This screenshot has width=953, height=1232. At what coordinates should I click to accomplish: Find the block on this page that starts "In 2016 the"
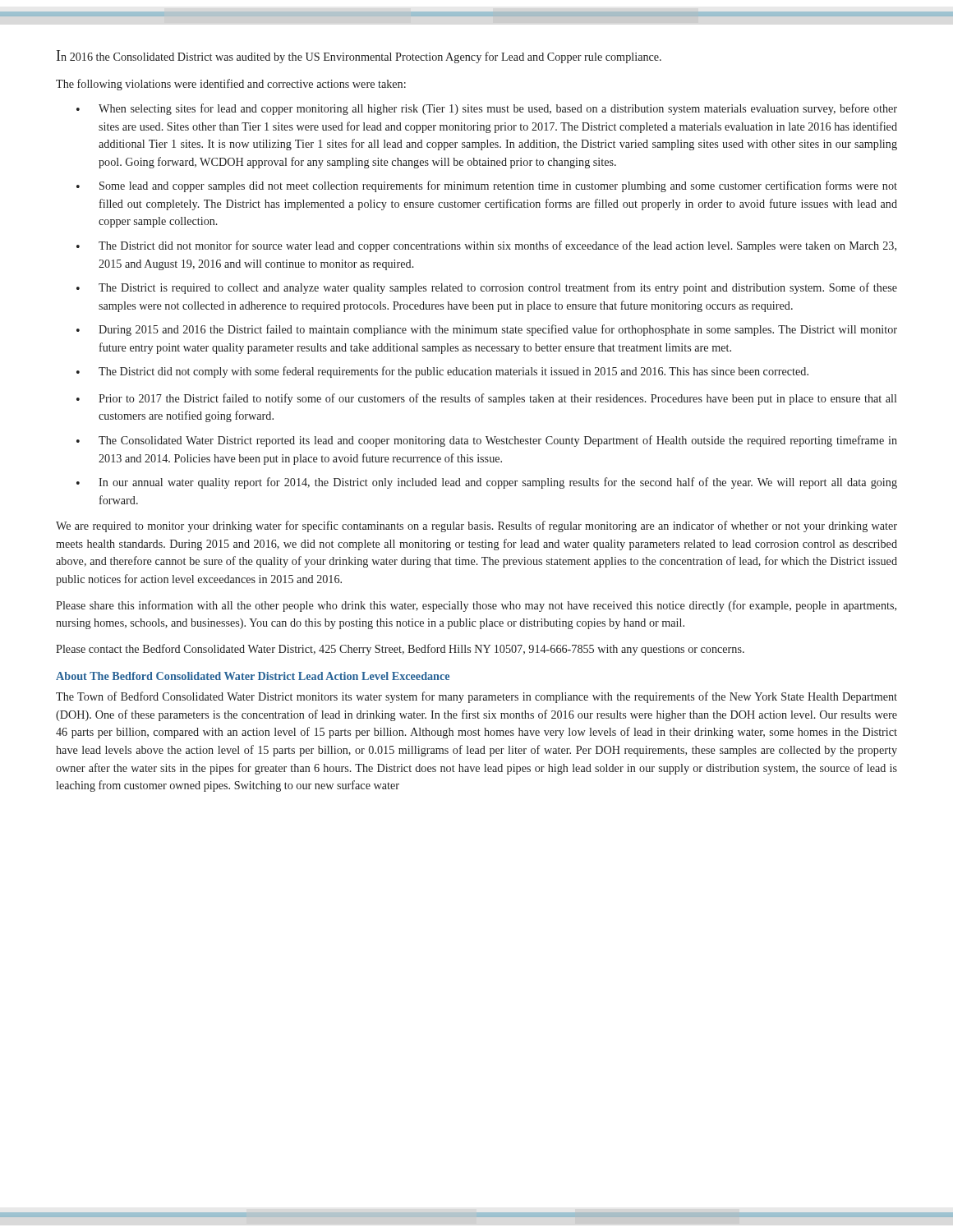(x=359, y=56)
